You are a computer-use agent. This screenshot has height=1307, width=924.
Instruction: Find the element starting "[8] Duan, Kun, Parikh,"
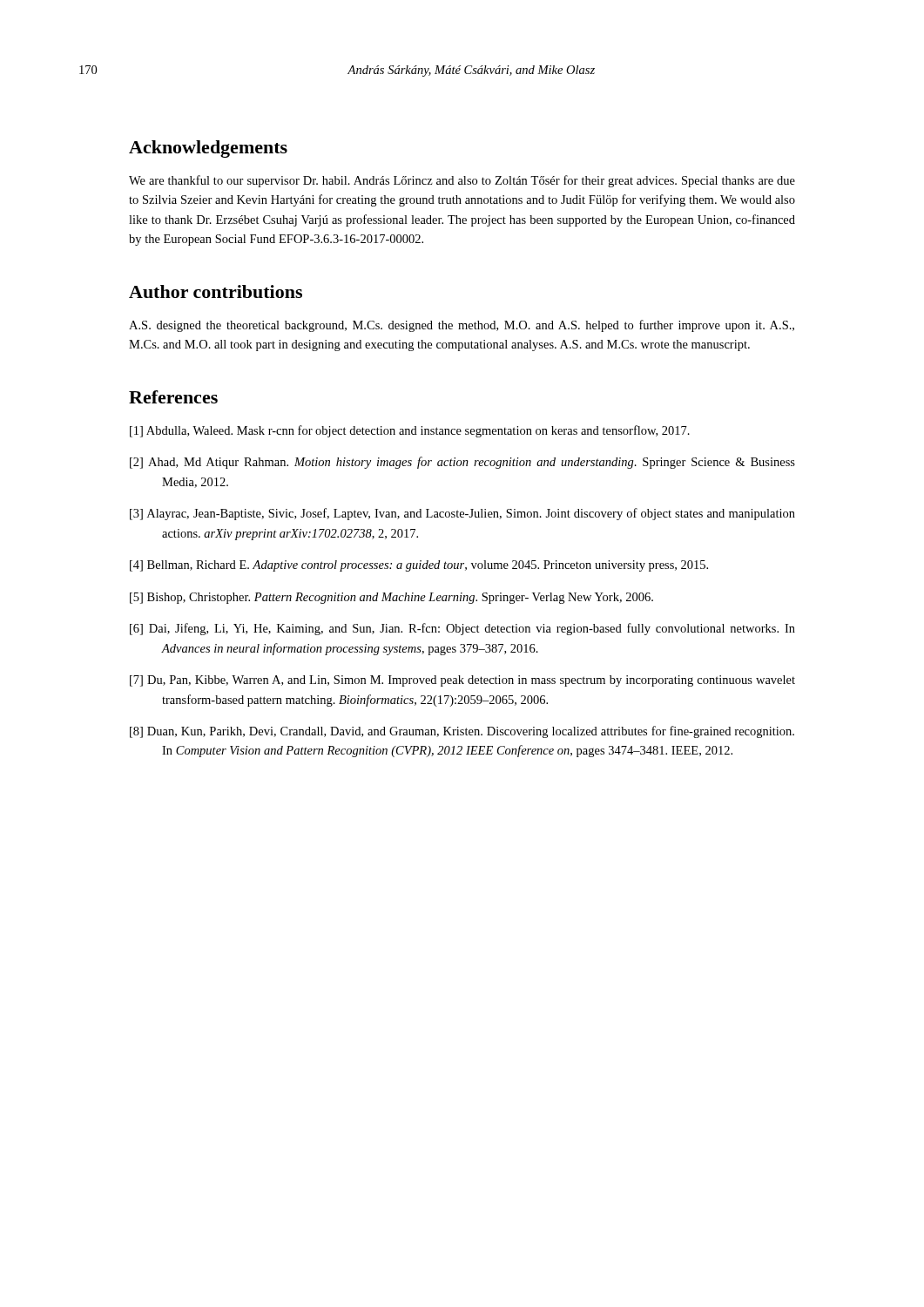tap(462, 741)
